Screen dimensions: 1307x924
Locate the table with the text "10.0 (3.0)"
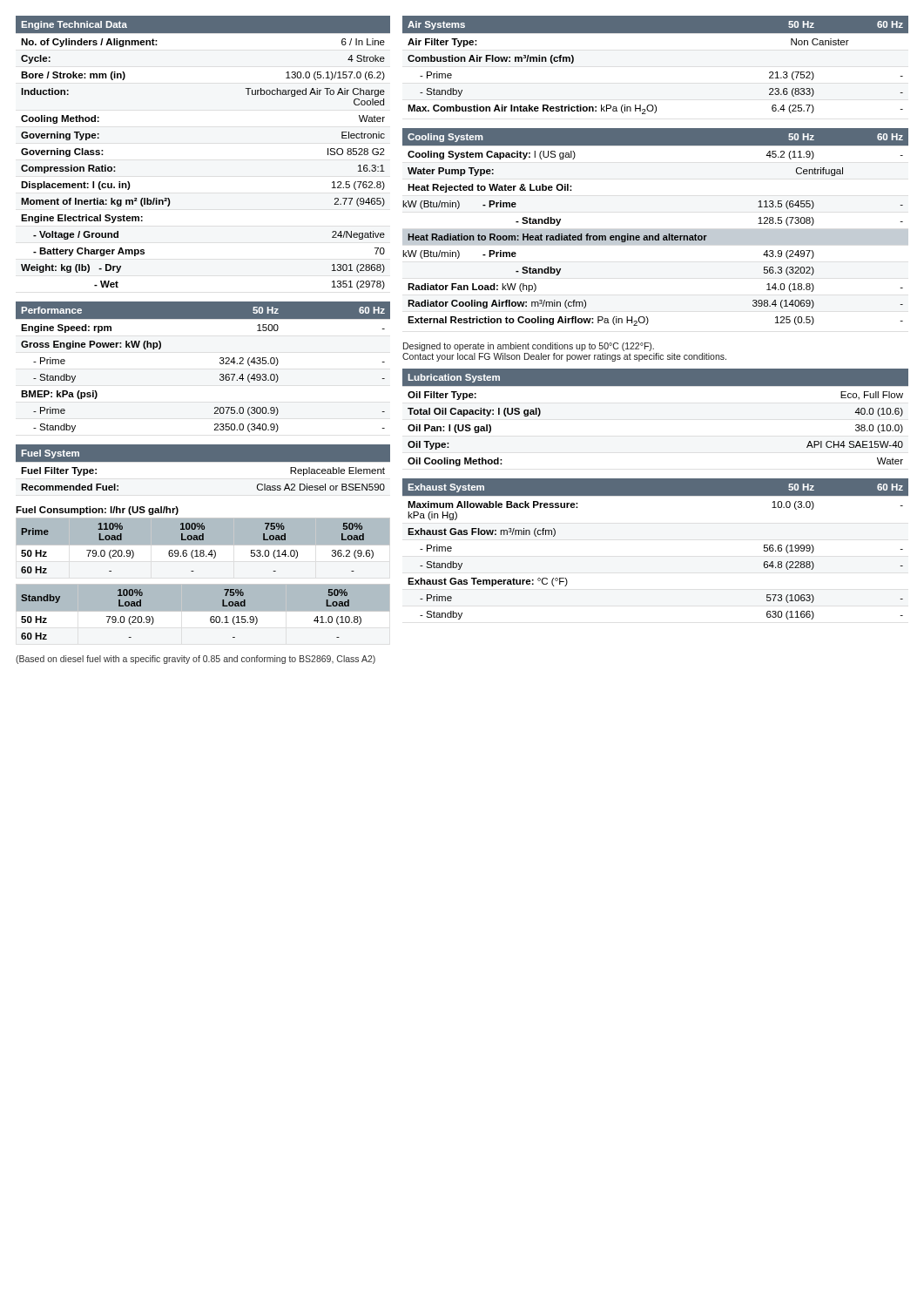click(x=655, y=550)
